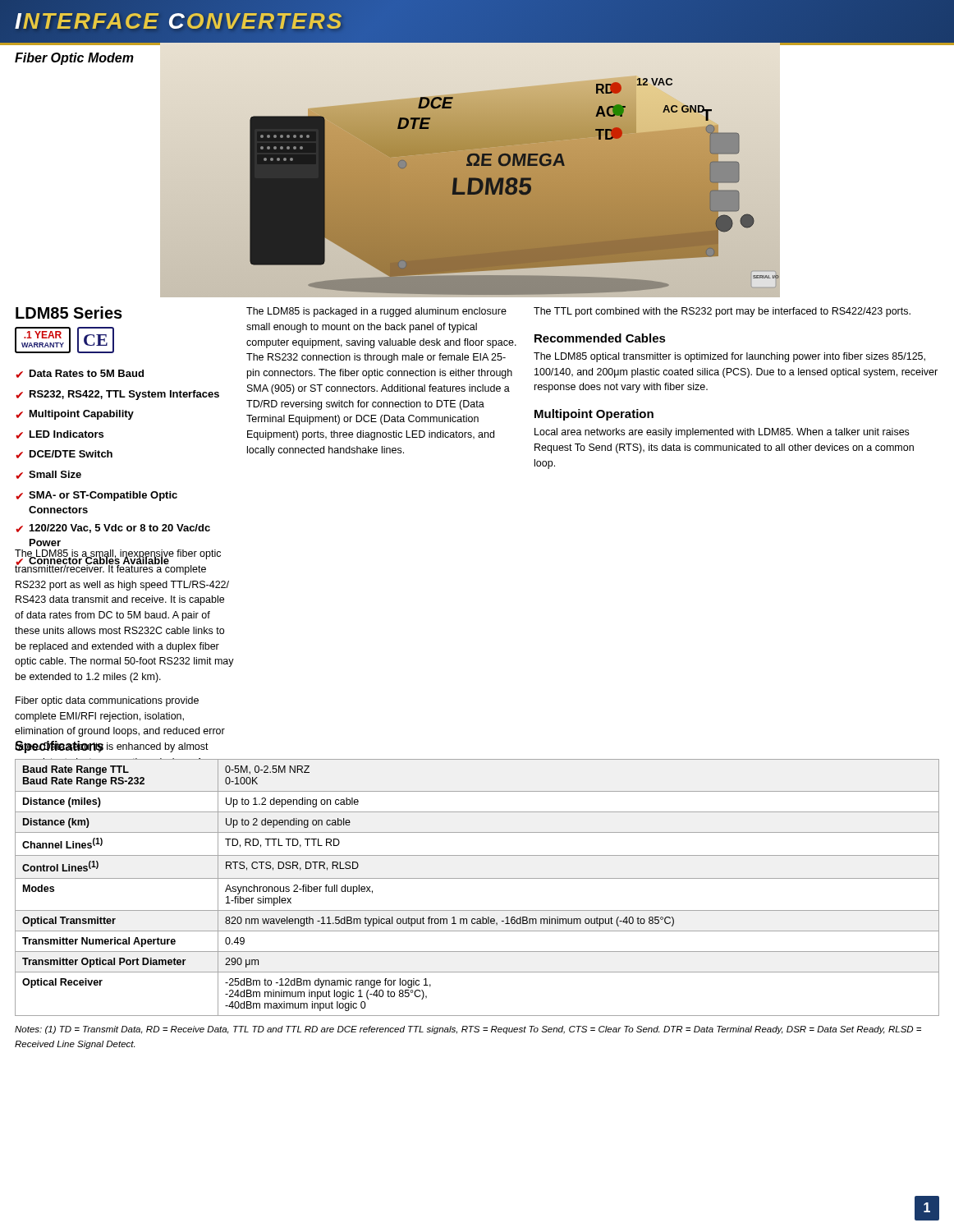Image resolution: width=954 pixels, height=1232 pixels.
Task: Find the element starting "Fiber Optic Modem"
Action: pyautogui.click(x=74, y=58)
